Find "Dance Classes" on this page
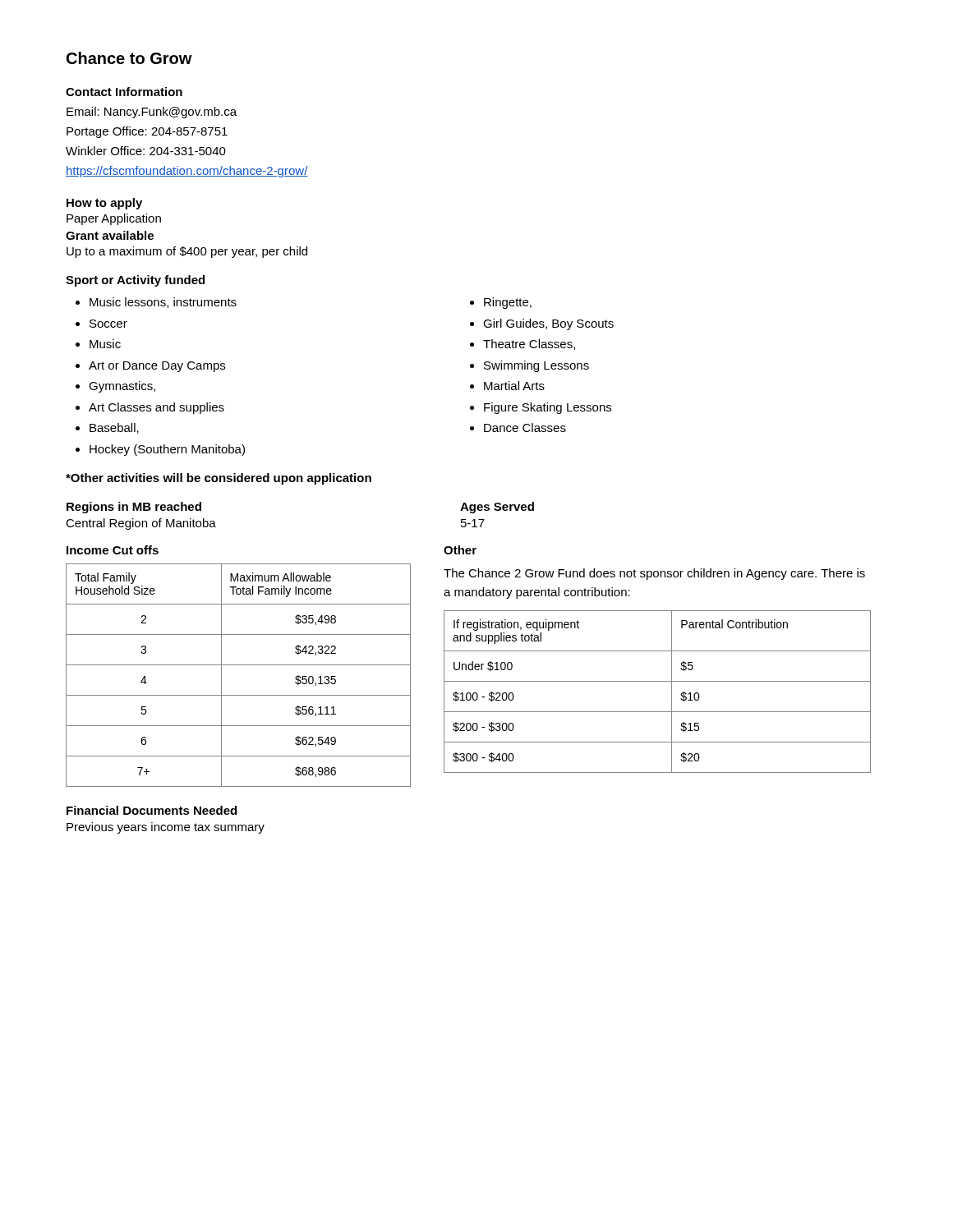 click(525, 428)
